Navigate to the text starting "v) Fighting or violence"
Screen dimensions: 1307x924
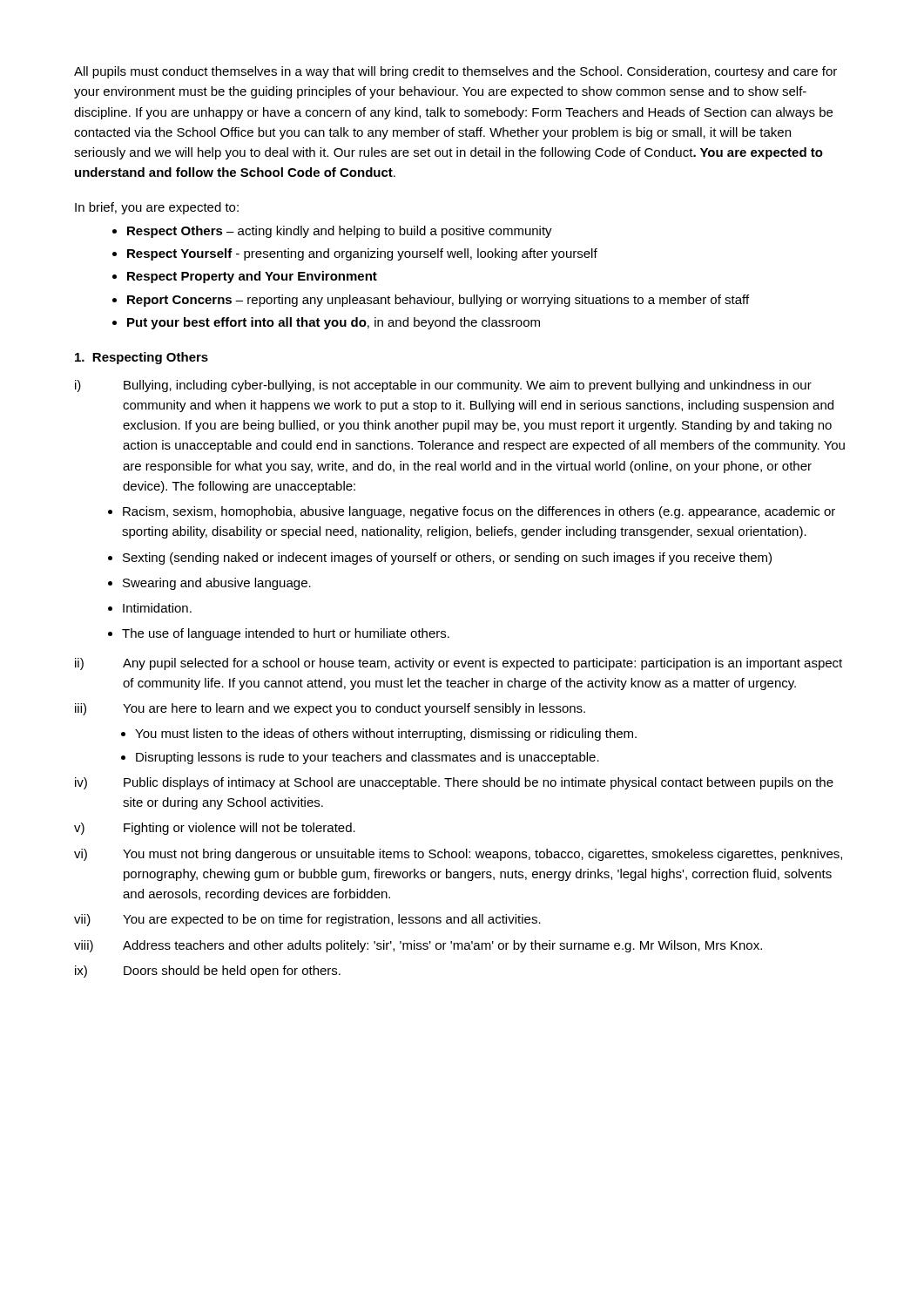[215, 829]
